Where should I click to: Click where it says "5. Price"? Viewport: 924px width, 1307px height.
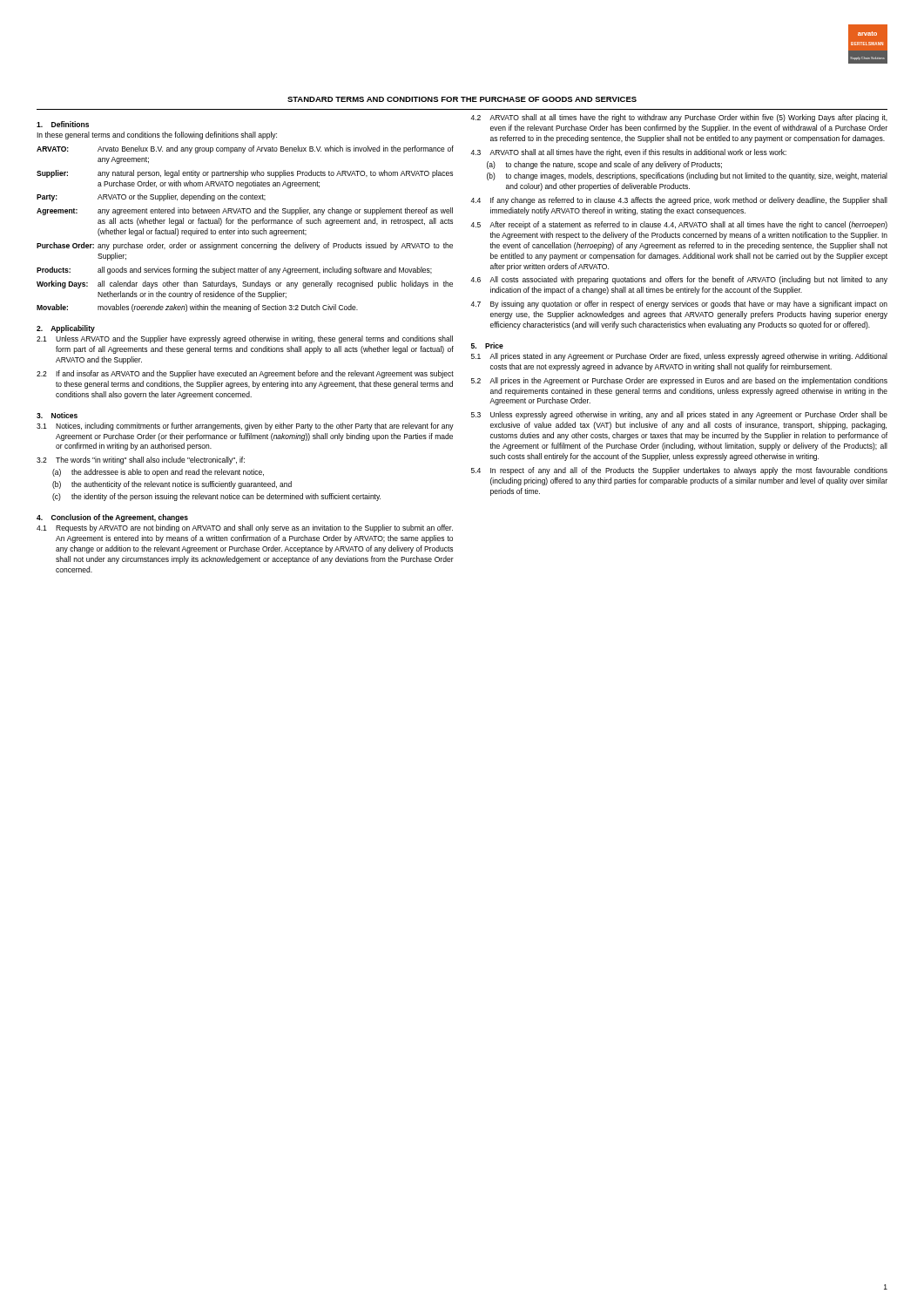tap(487, 346)
